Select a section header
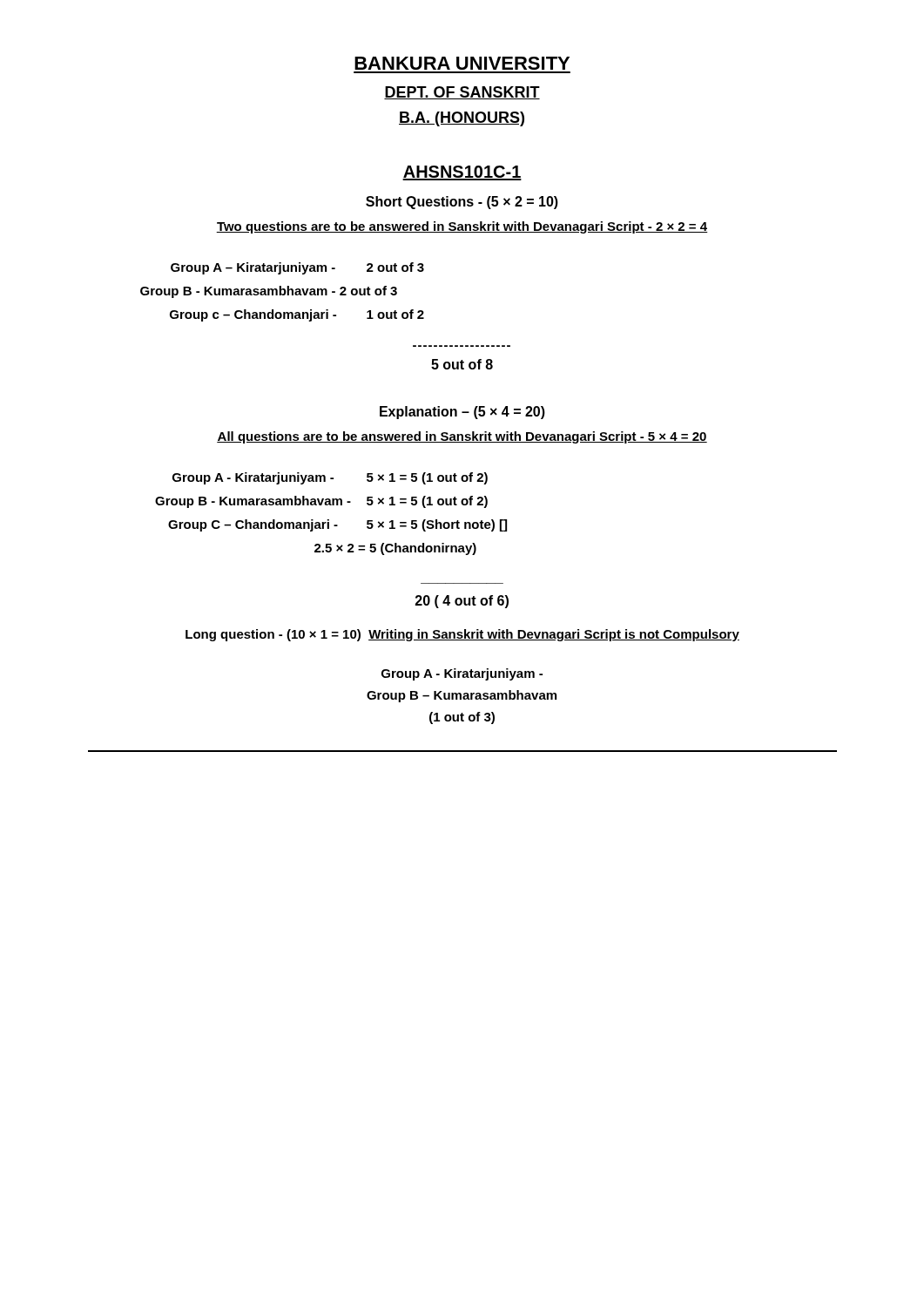Viewport: 924px width, 1307px height. click(462, 172)
